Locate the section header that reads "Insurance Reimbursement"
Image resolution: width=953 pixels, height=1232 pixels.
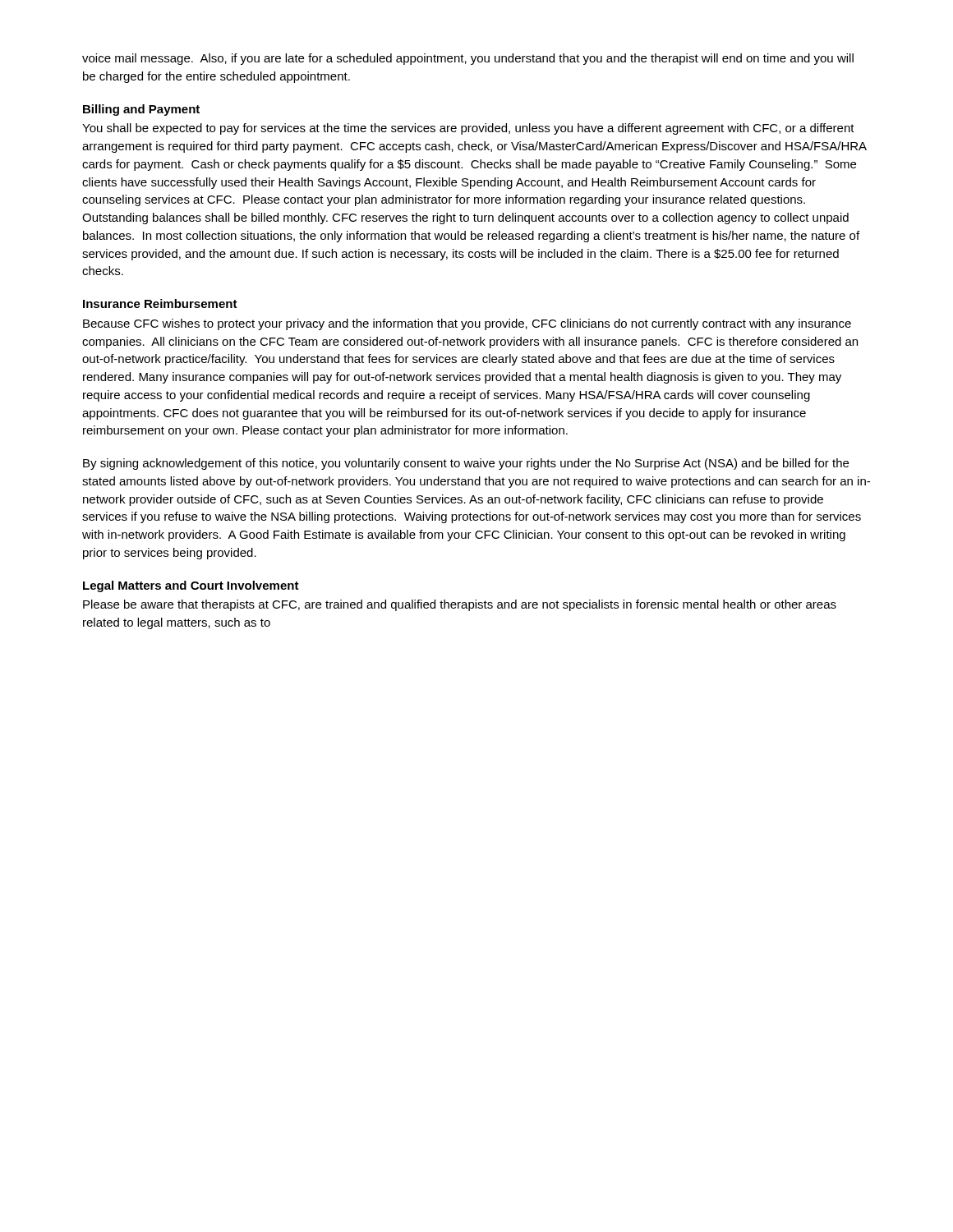point(160,304)
